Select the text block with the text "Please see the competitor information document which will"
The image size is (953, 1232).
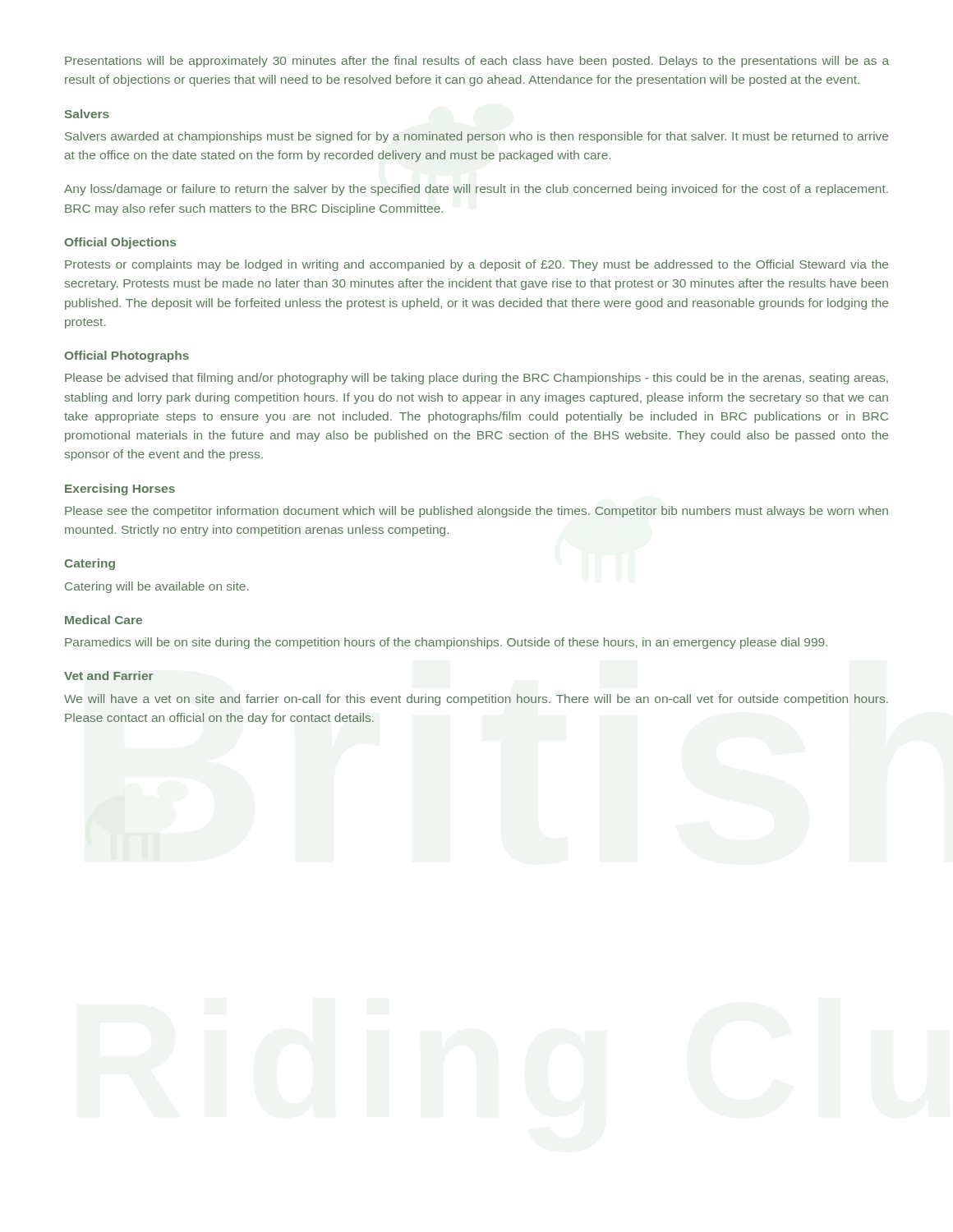click(x=476, y=520)
